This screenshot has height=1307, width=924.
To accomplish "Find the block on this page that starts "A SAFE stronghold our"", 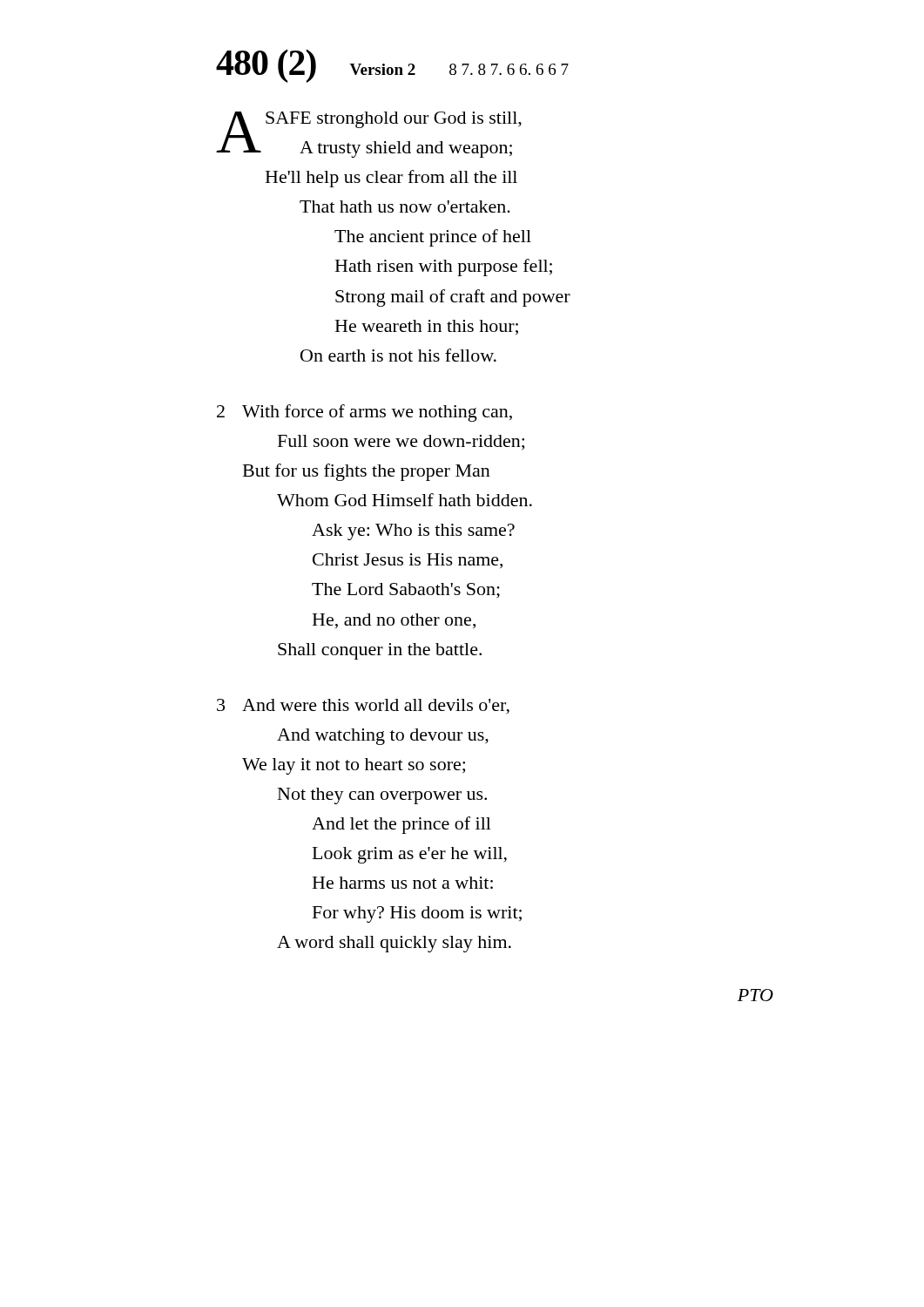I will (495, 237).
